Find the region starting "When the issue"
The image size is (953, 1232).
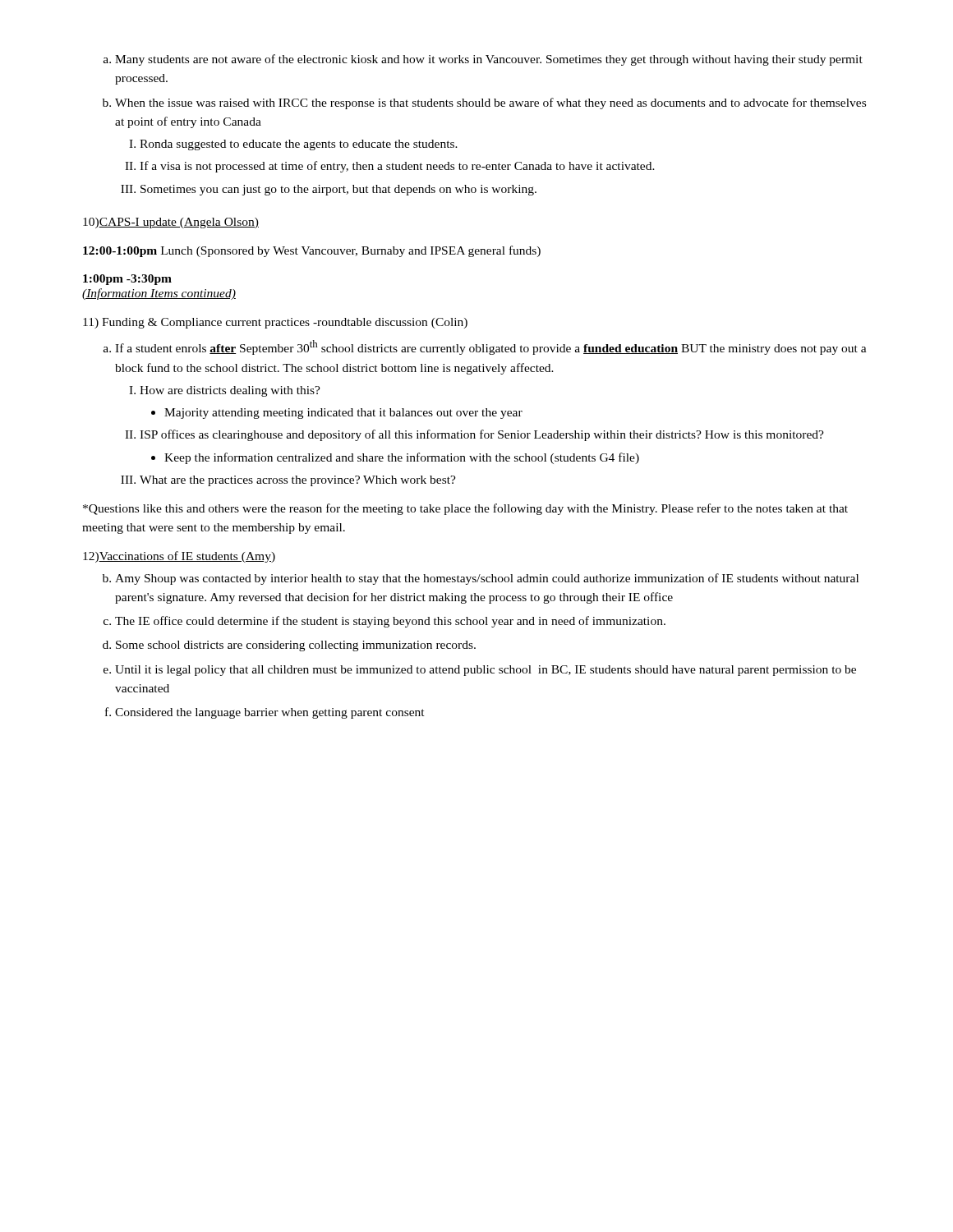490,103
